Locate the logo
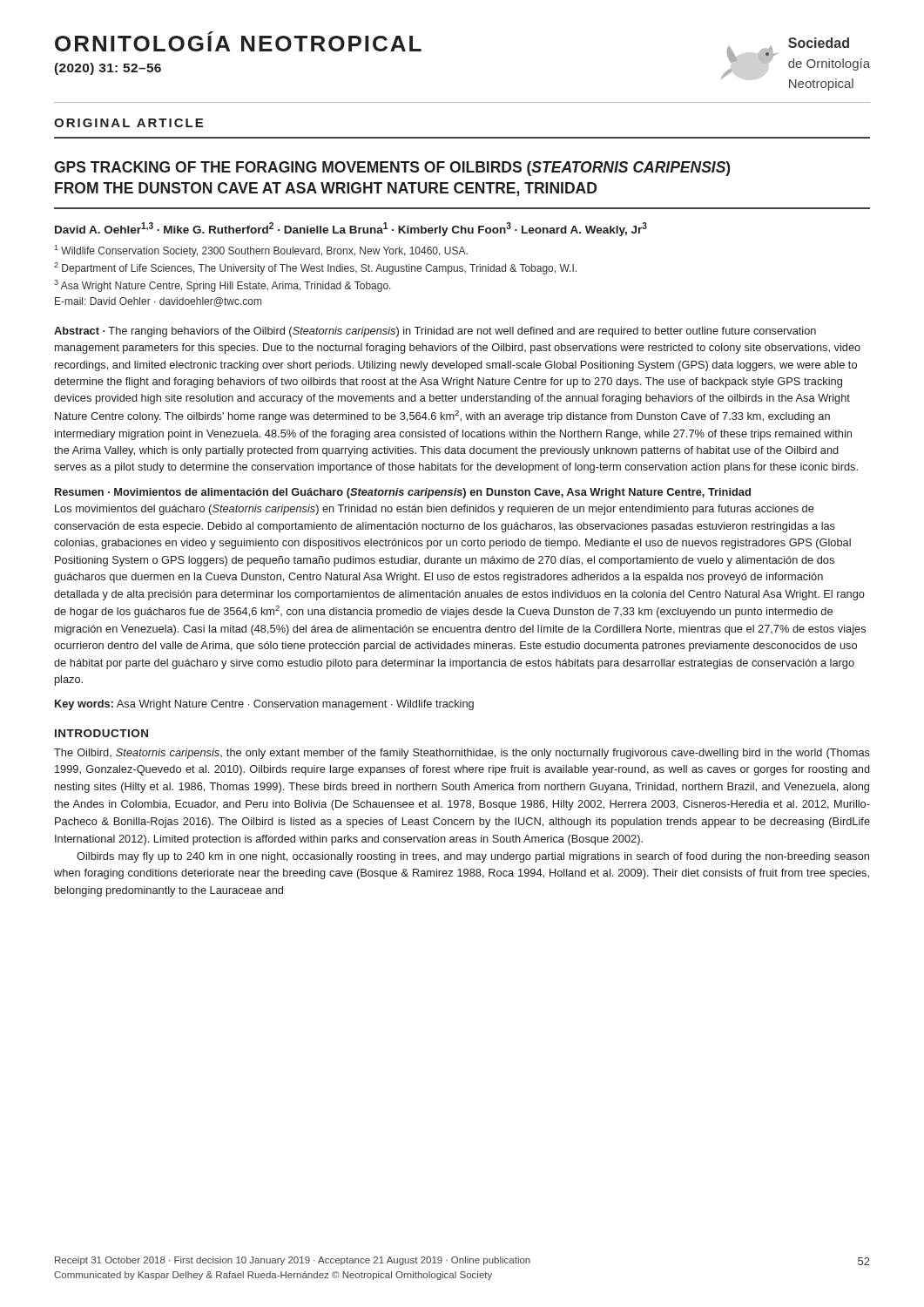Screen dimensions: 1307x924 click(795, 63)
